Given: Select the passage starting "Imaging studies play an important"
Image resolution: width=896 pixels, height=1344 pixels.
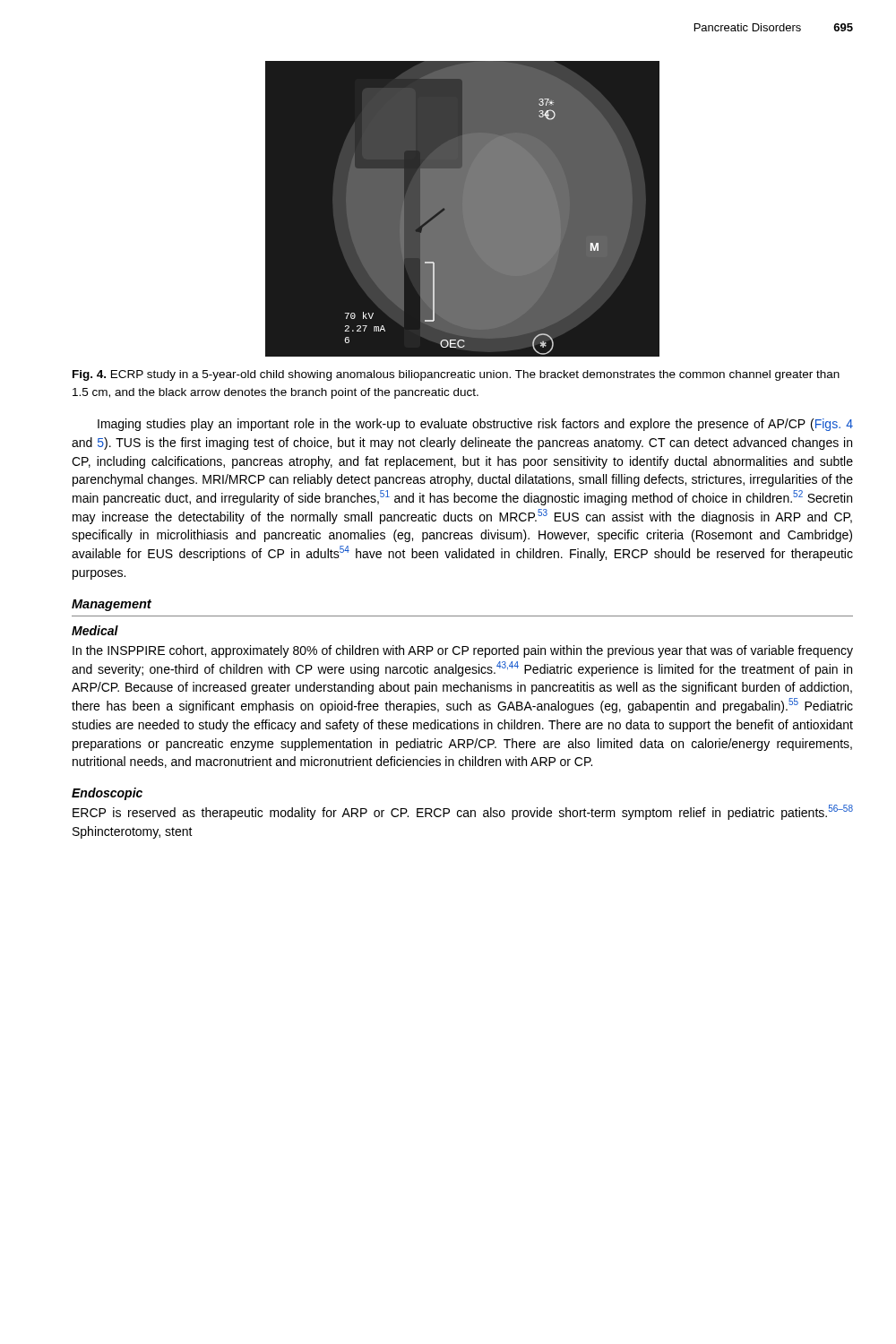Looking at the screenshot, I should pos(462,498).
